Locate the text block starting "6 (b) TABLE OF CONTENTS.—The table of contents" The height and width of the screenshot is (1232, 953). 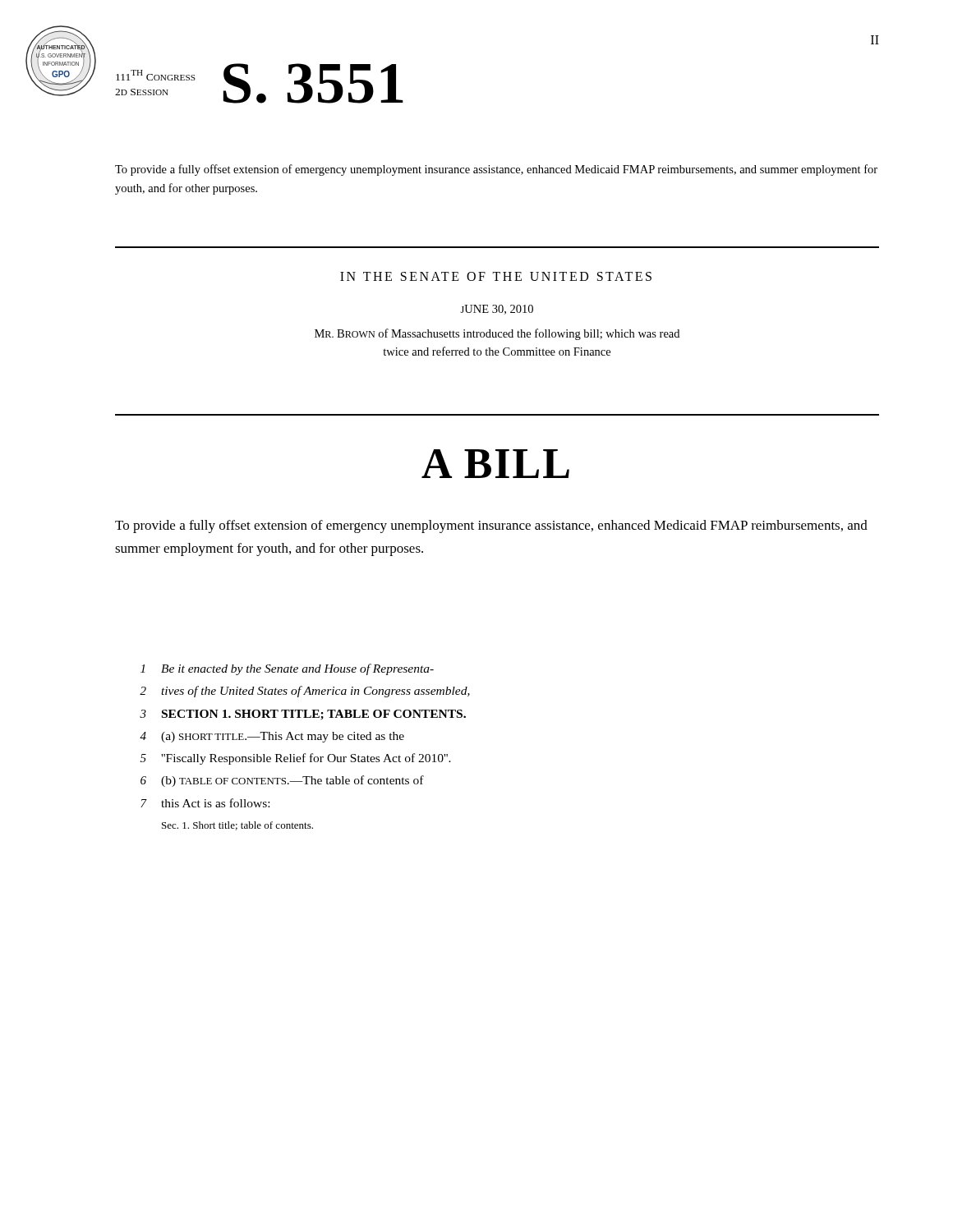[x=282, y=781]
